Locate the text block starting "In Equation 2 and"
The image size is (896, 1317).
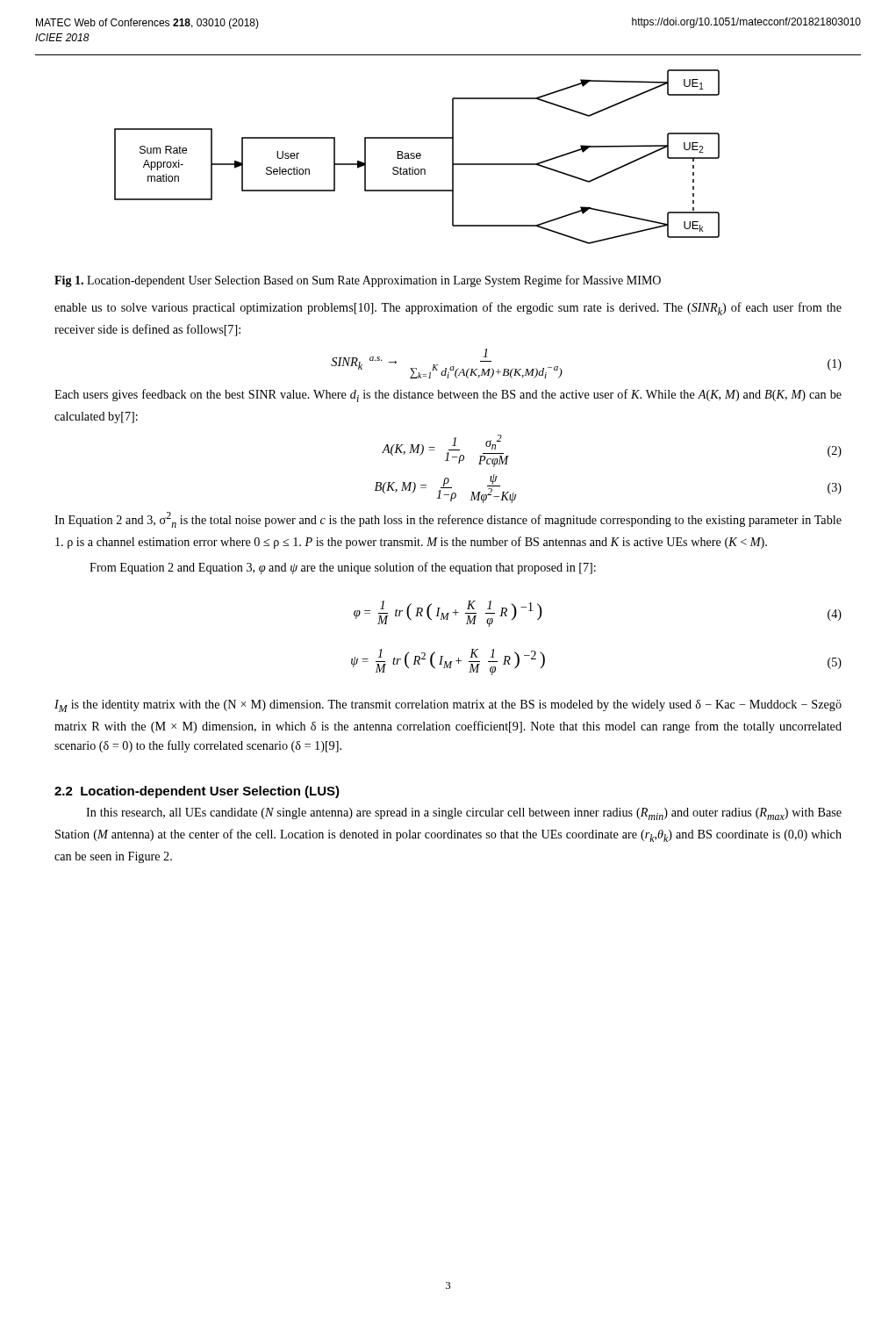[x=448, y=529]
